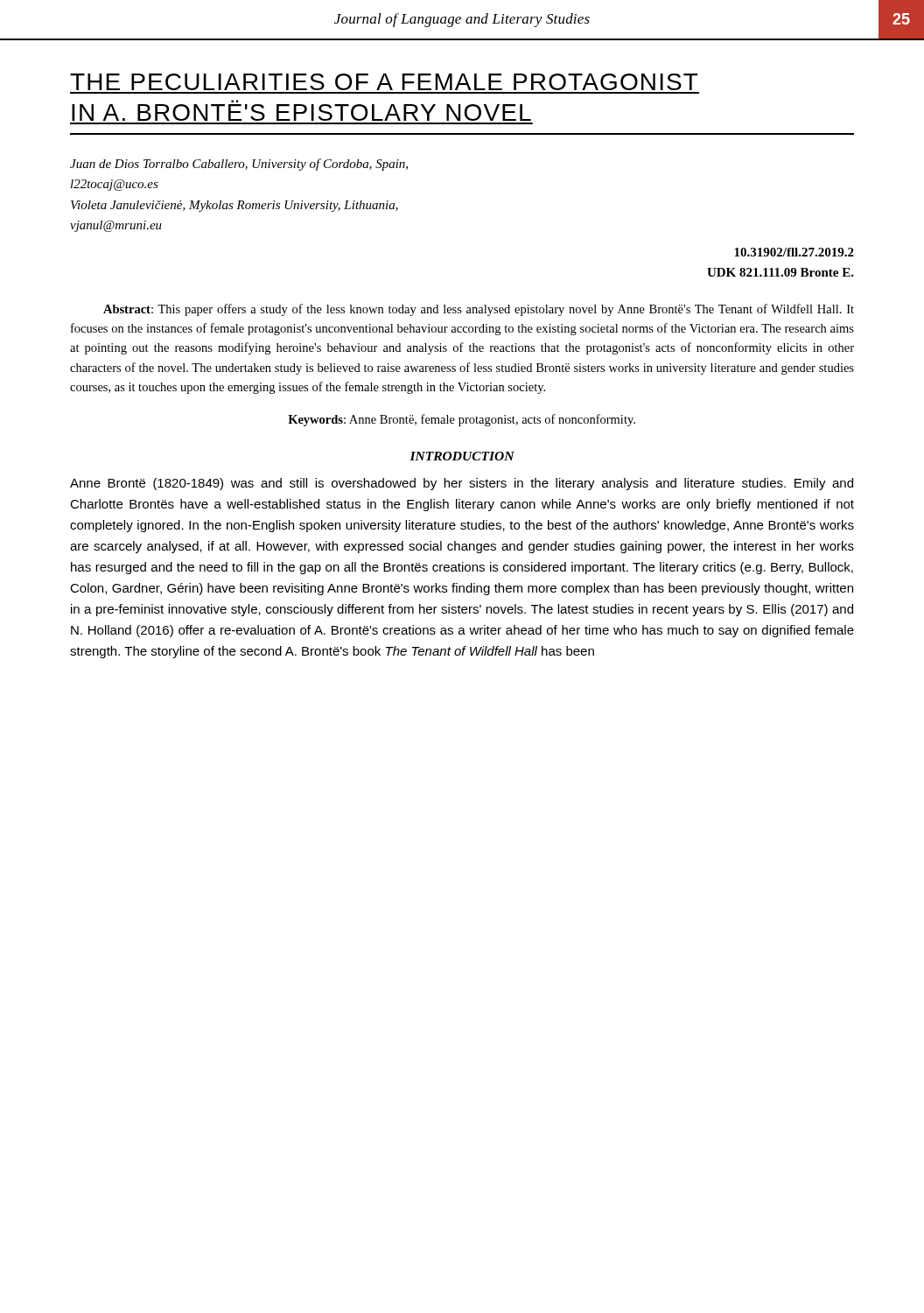Find the text block containing "Anne Brontë (1820-1849) was"
The height and width of the screenshot is (1313, 924).
tap(462, 567)
